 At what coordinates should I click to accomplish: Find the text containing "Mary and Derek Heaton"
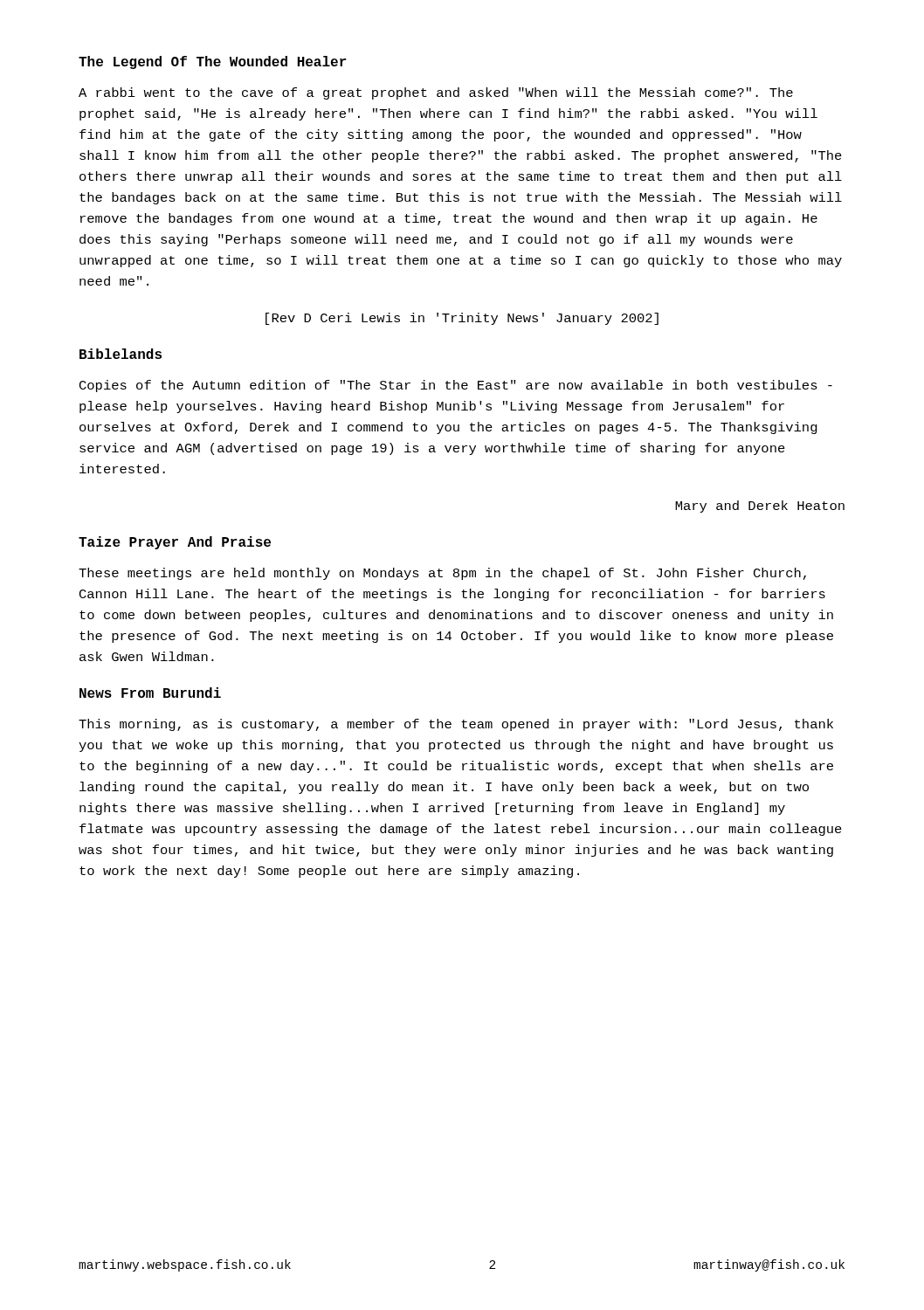click(760, 506)
